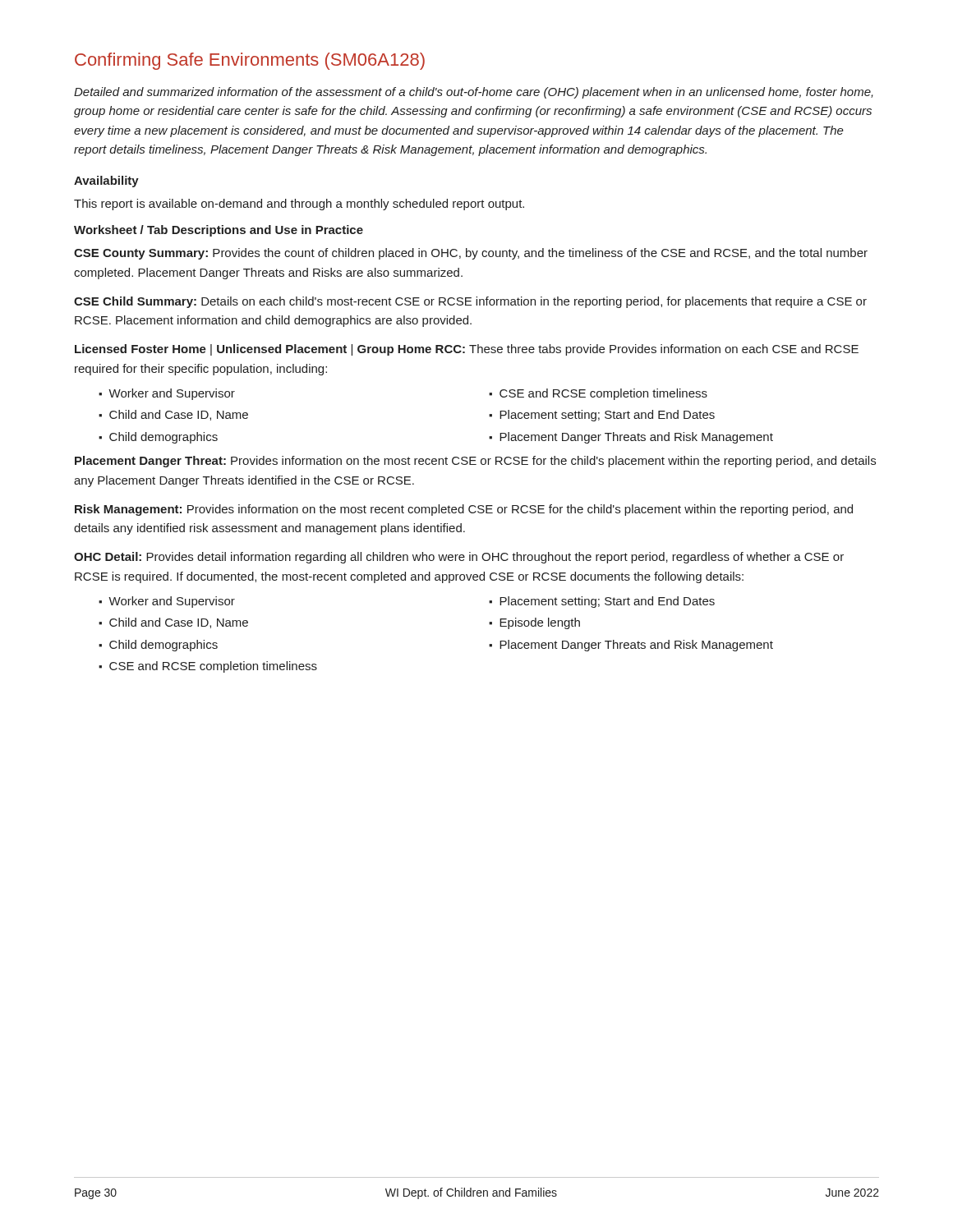Select the region starting "Episode length"
Viewport: 953px width, 1232px height.
[x=540, y=622]
